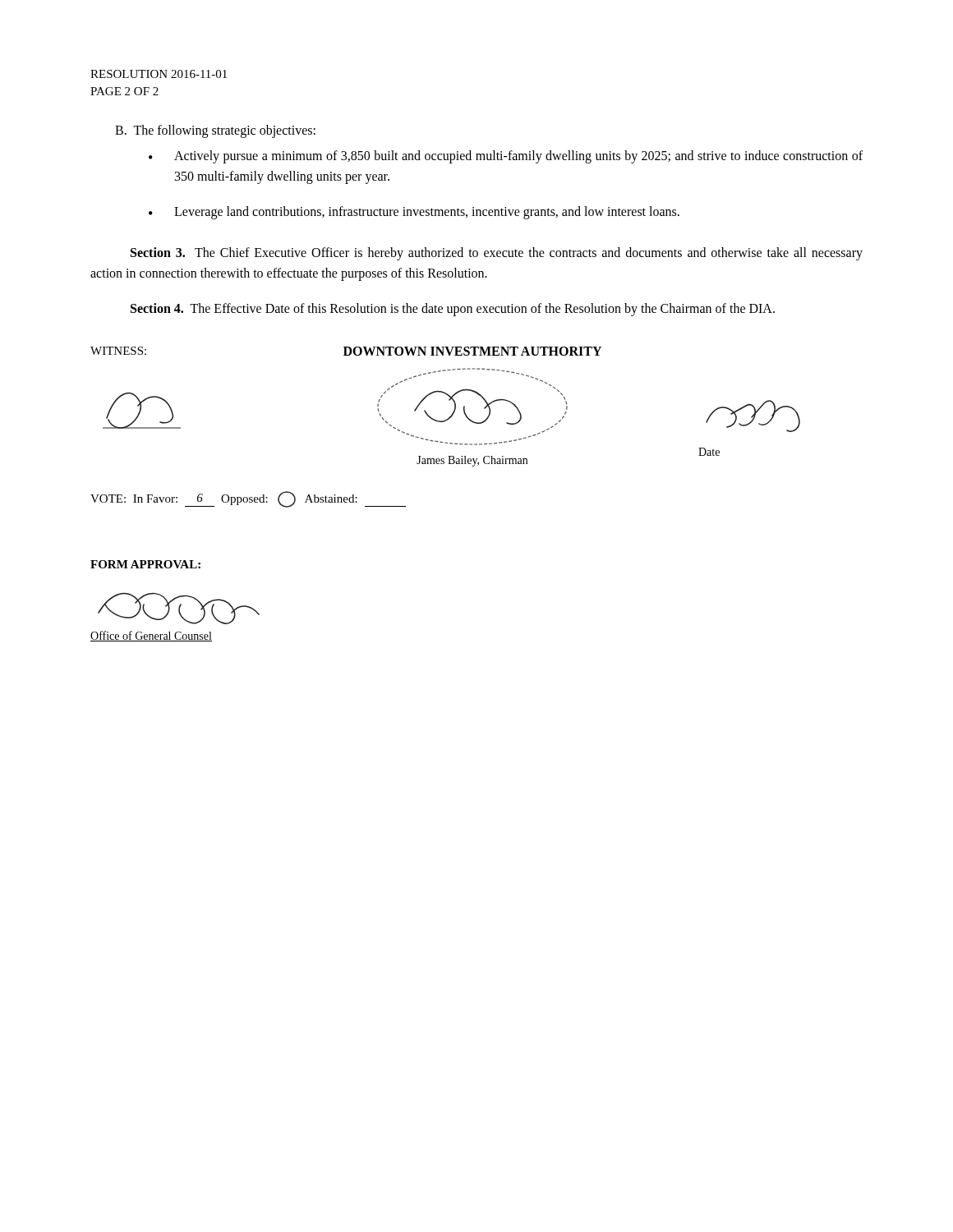953x1232 pixels.
Task: Locate the text that reads "VOTE: In Favor: 6 Opposed: Abstained:"
Action: 248,499
